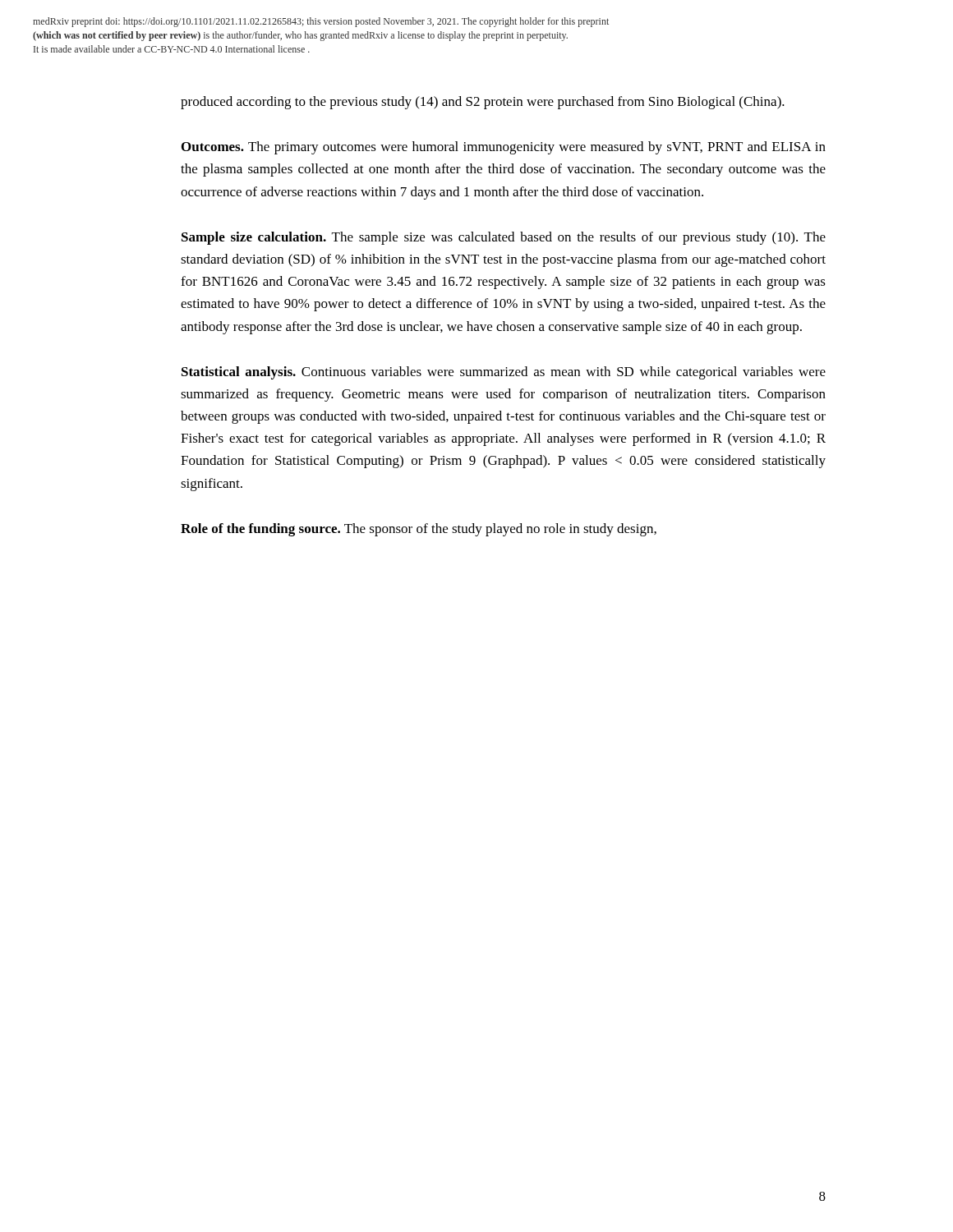Find the text block containing "Role of the funding"
Screen dimensions: 1232x953
tap(419, 528)
